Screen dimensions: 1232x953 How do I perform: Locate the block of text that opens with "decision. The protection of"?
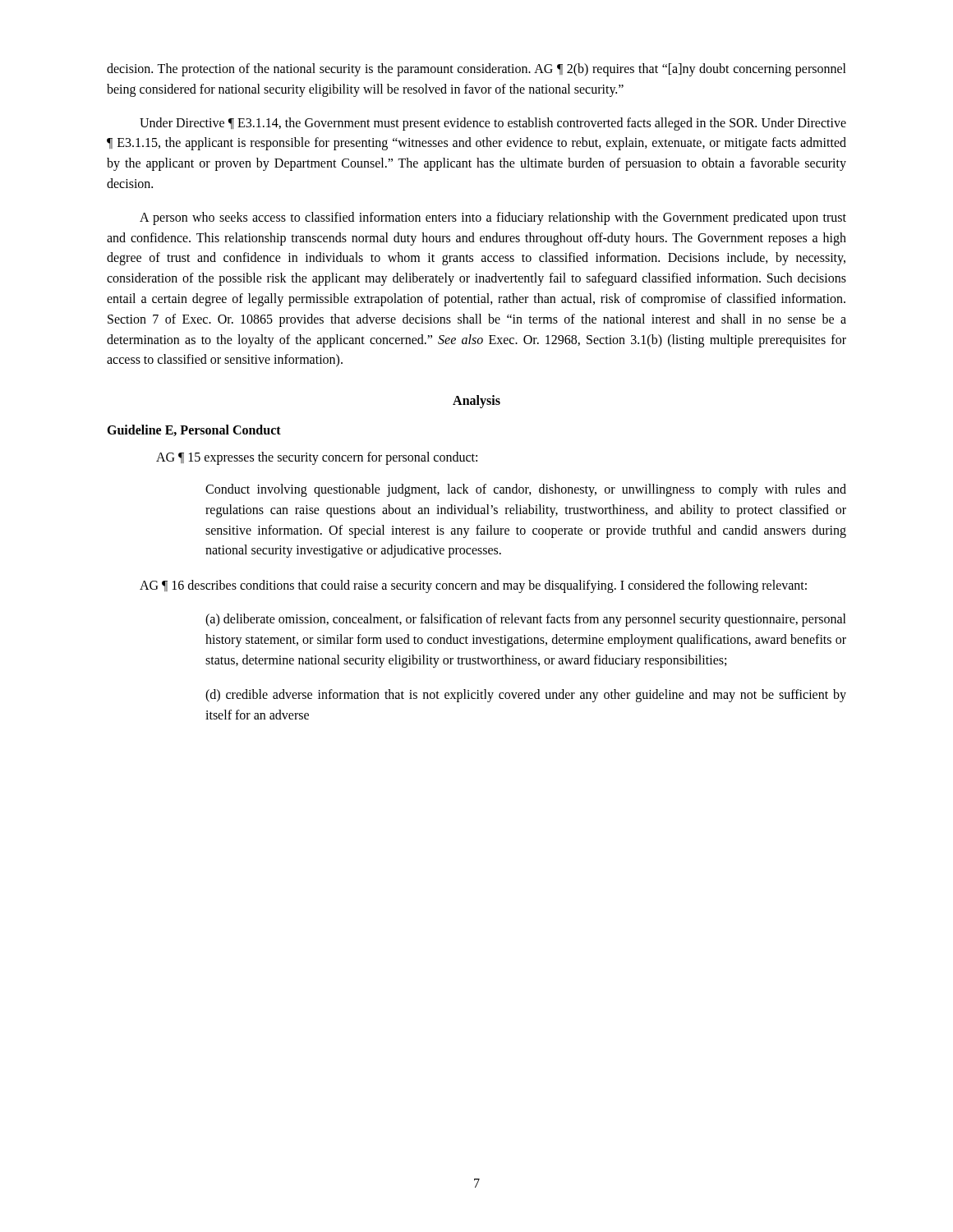pos(476,79)
